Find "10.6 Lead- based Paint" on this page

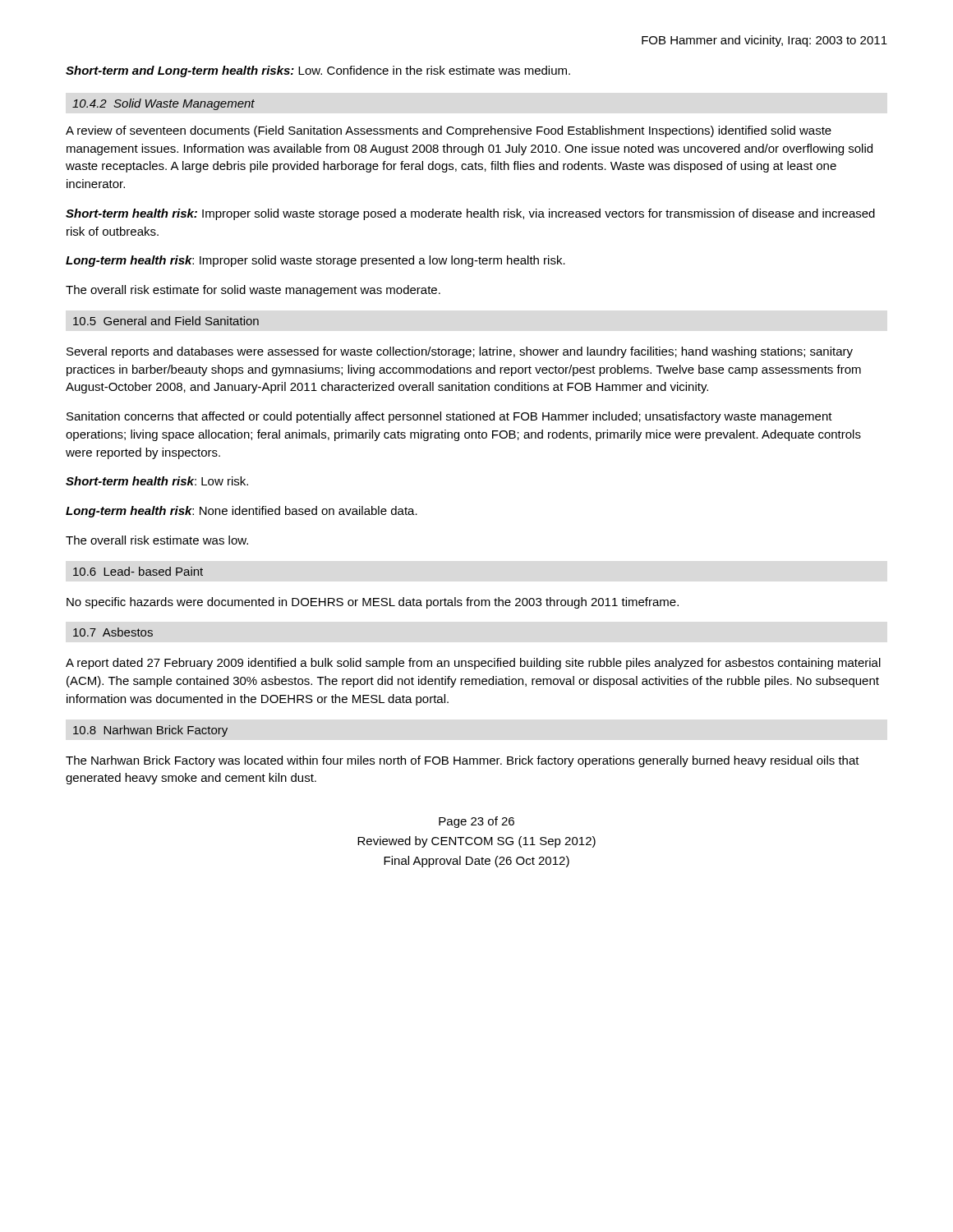[138, 571]
